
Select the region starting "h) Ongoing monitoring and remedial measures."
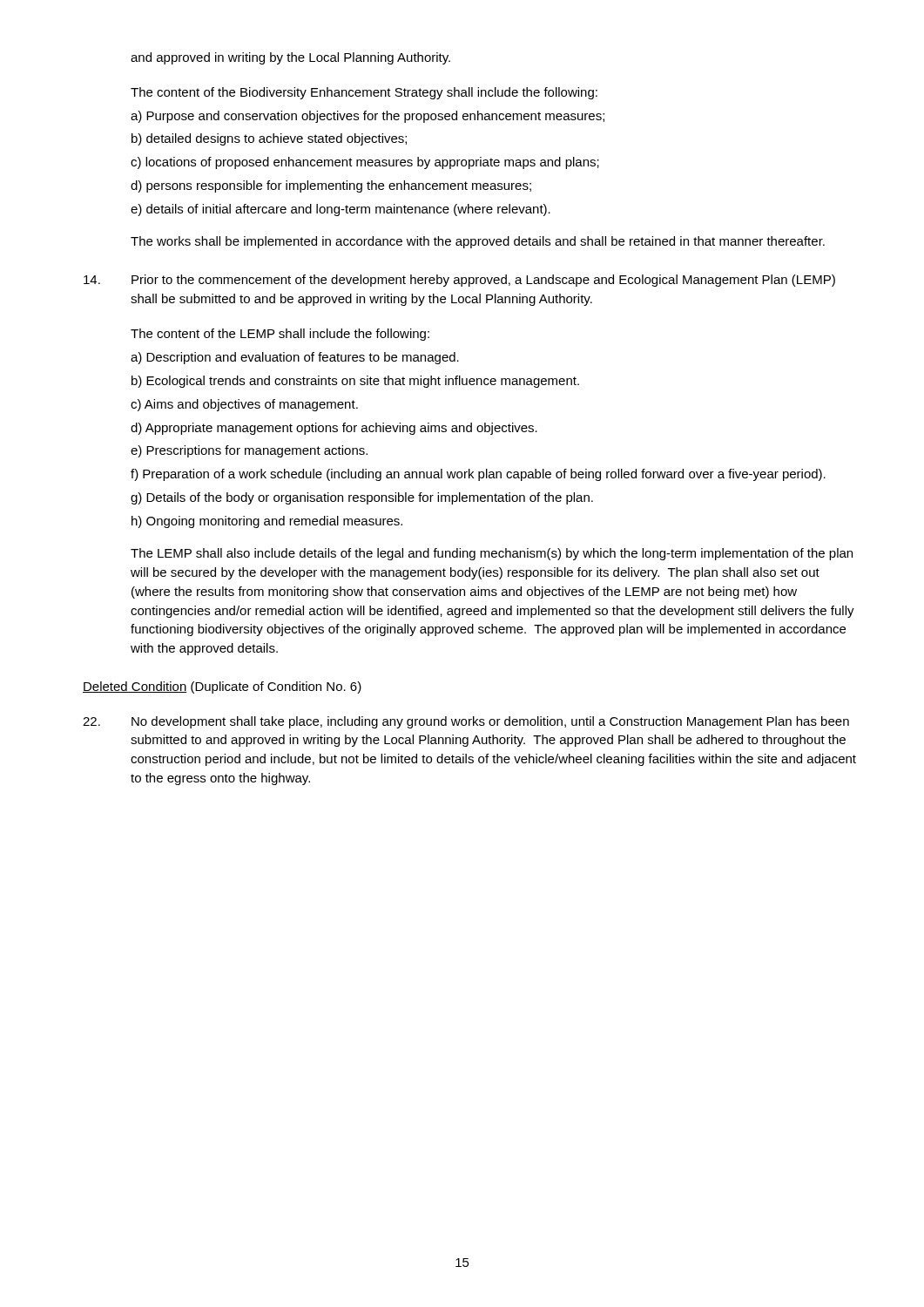coord(267,520)
